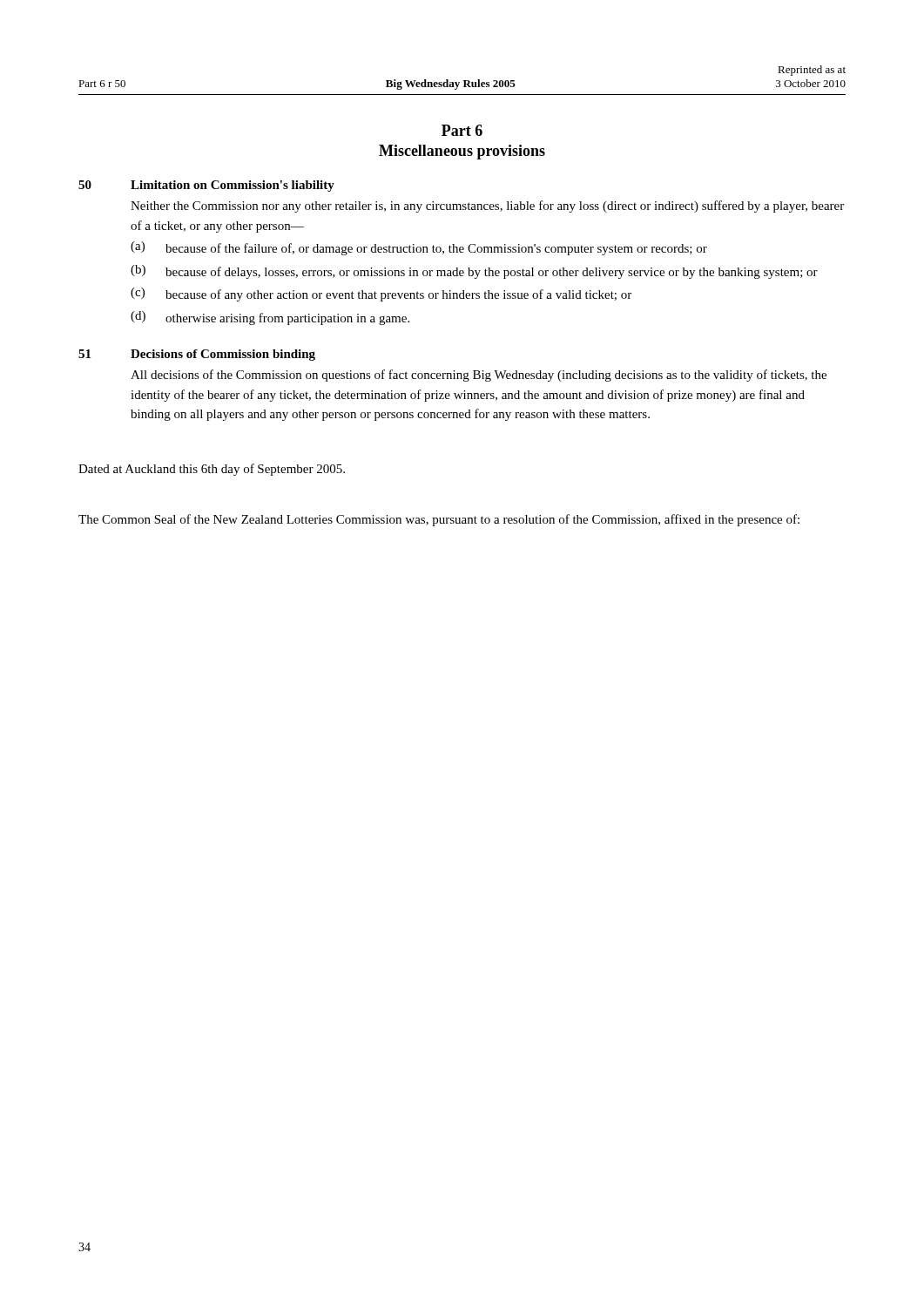Where does it say "Miscellaneous provisions"?

(462, 151)
